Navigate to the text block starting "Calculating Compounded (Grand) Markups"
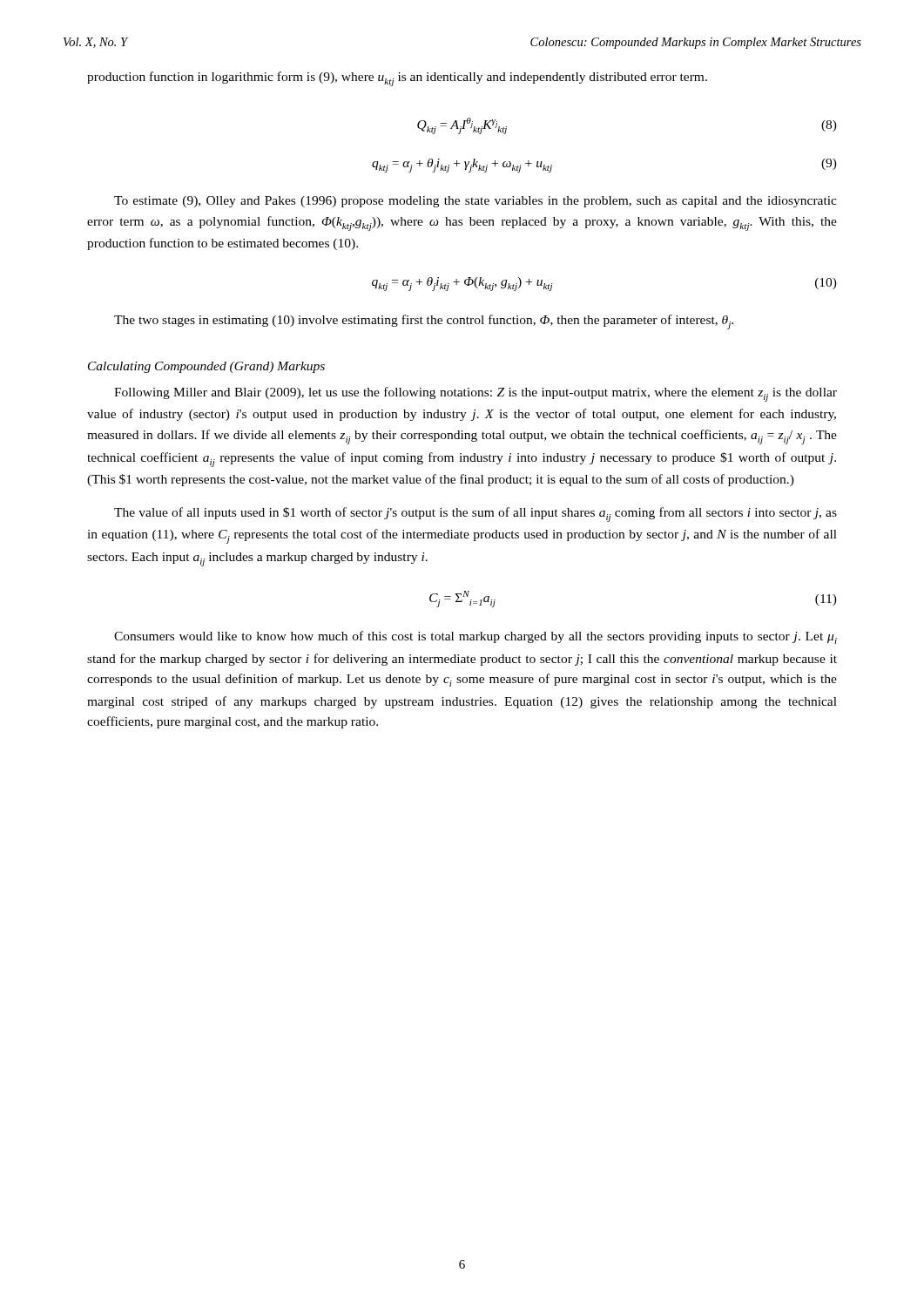The height and width of the screenshot is (1307, 924). click(x=206, y=366)
